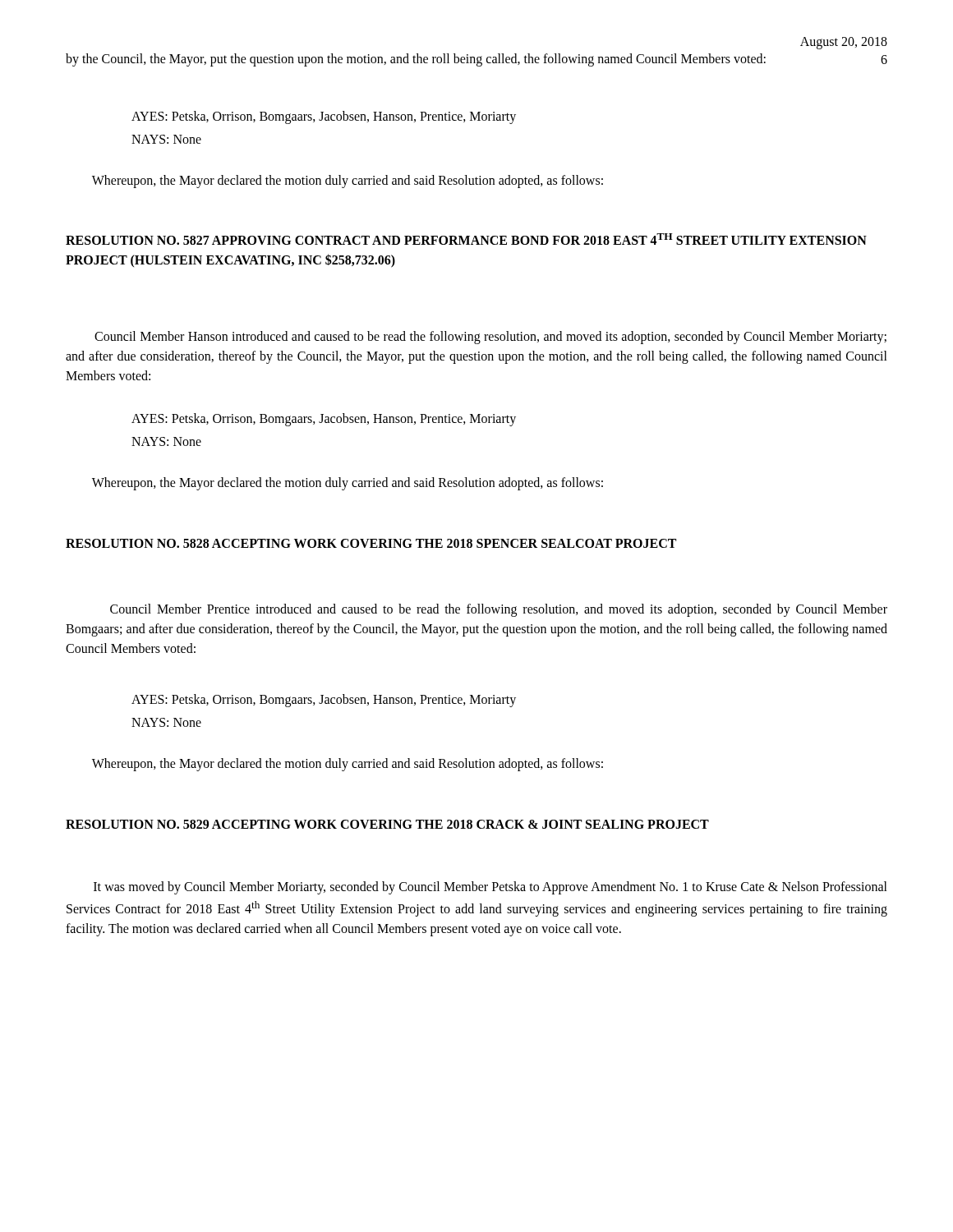
Task: Navigate to the block starting "RESOLUTION NO. 5827"
Action: [466, 249]
